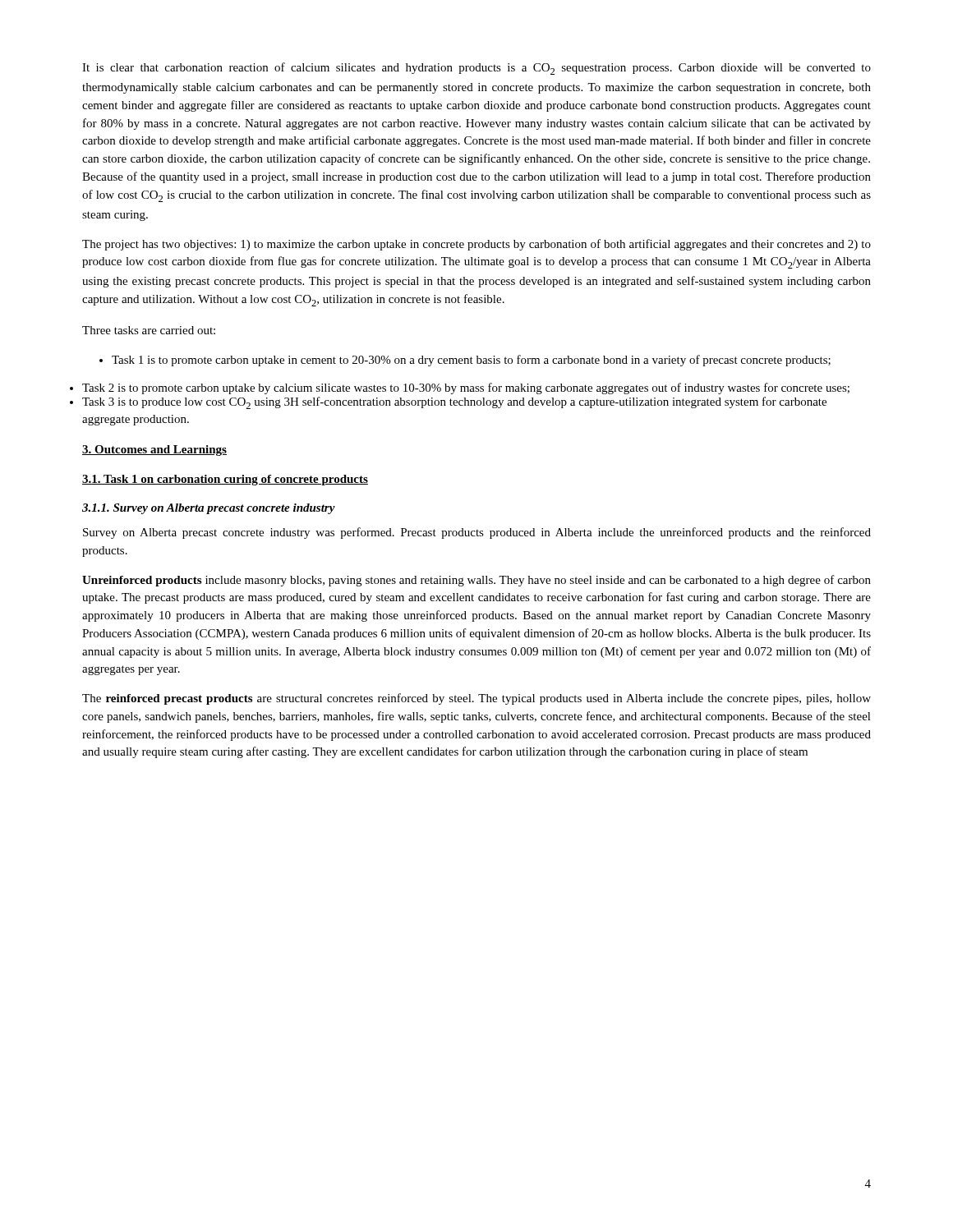Click on the region starting "Task 3 is to"
The height and width of the screenshot is (1232, 953).
(476, 410)
